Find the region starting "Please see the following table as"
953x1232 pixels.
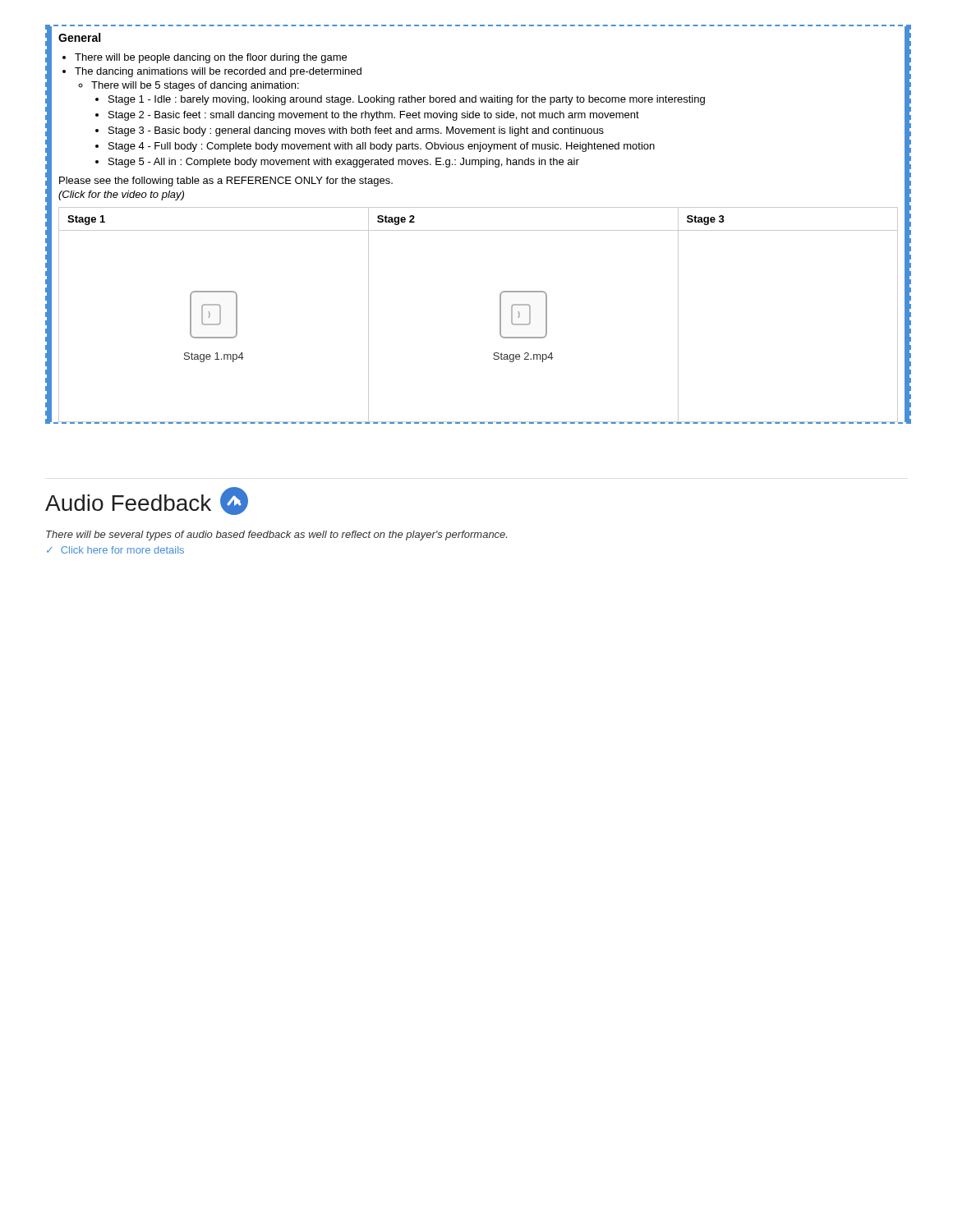(x=226, y=180)
